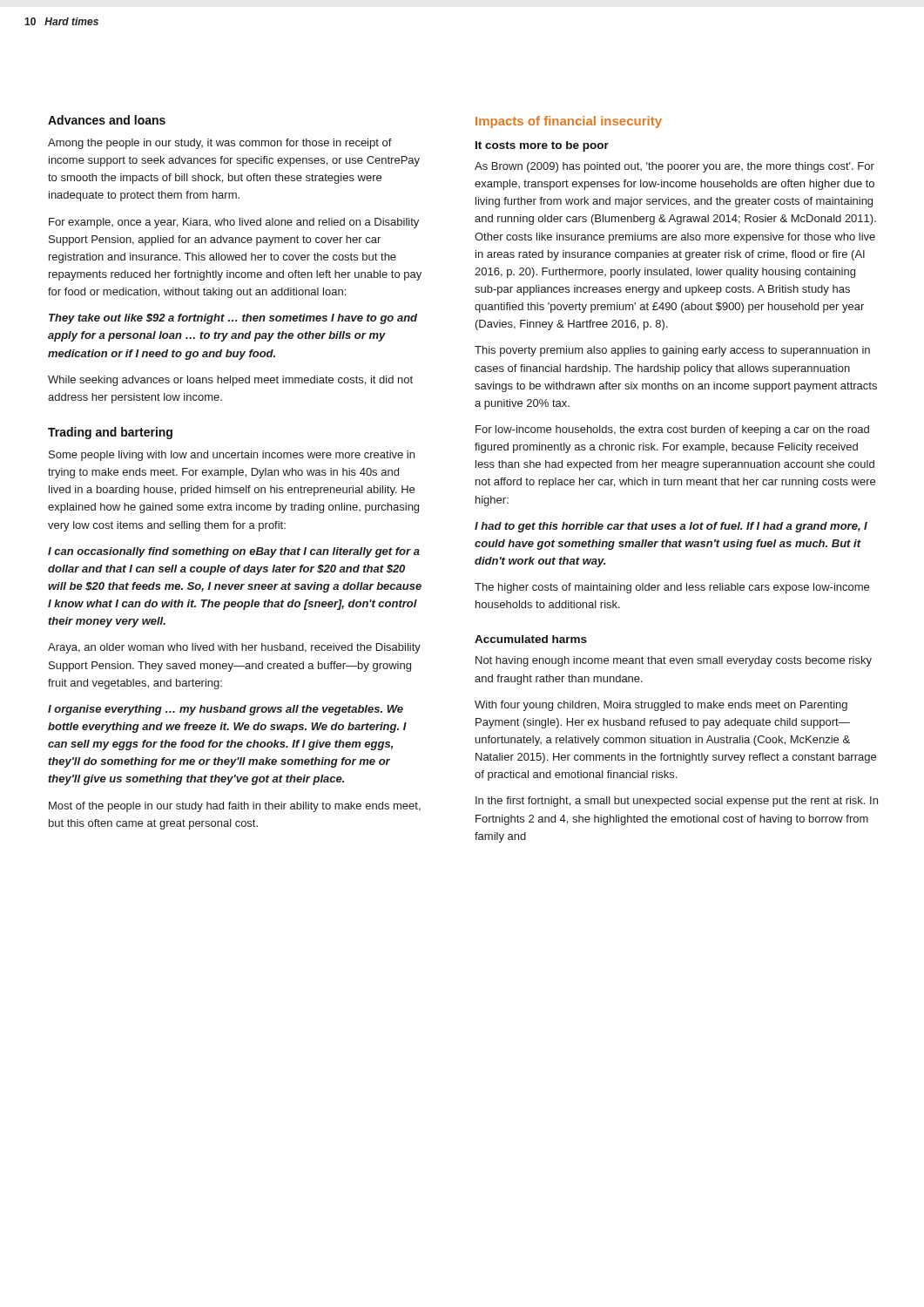
Task: Locate the block of text that opens with "In the first fortnight,"
Action: coord(677,818)
